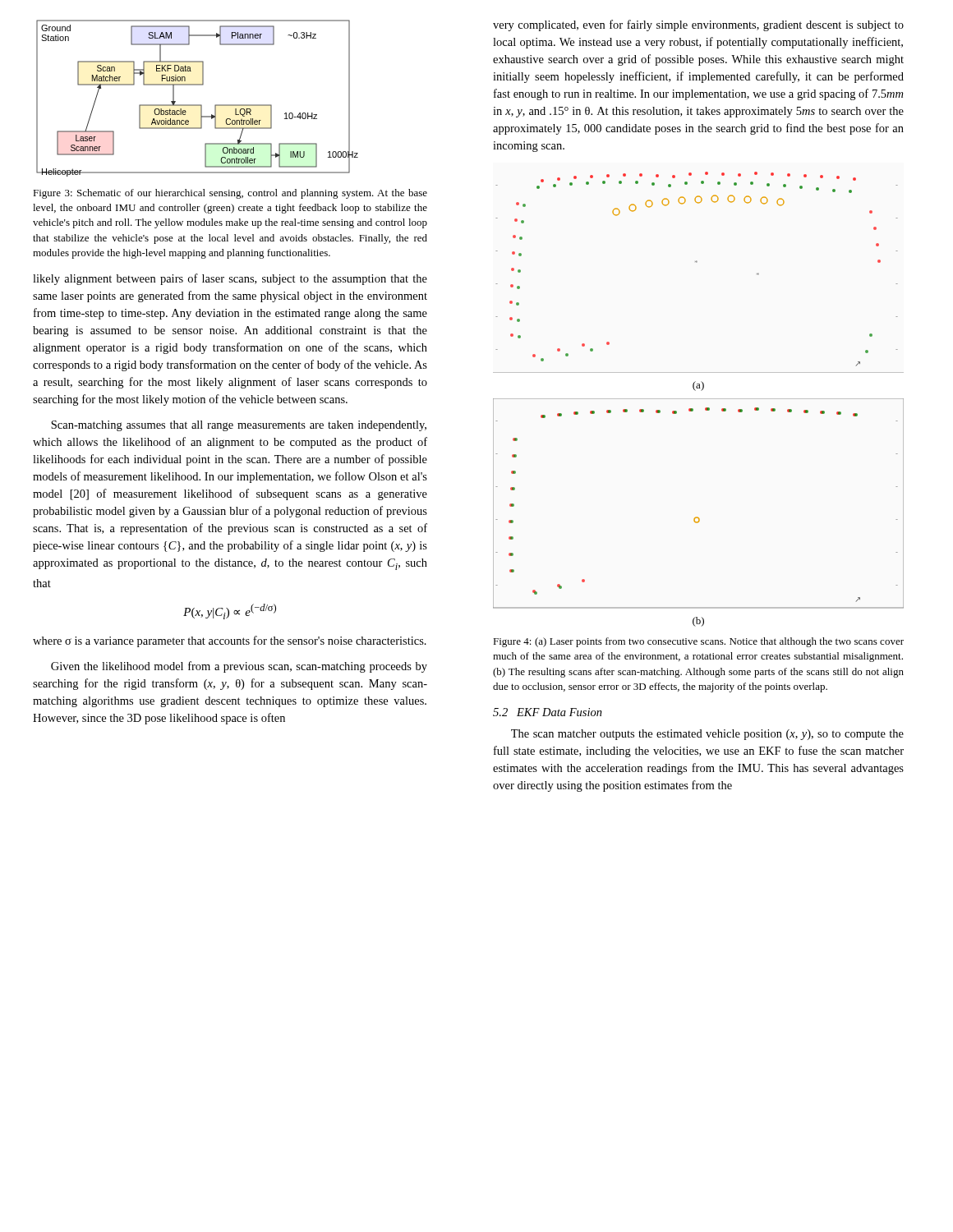Screen dimensions: 1232x953
Task: Select the text block that reads "likely alignment between"
Action: [230, 431]
